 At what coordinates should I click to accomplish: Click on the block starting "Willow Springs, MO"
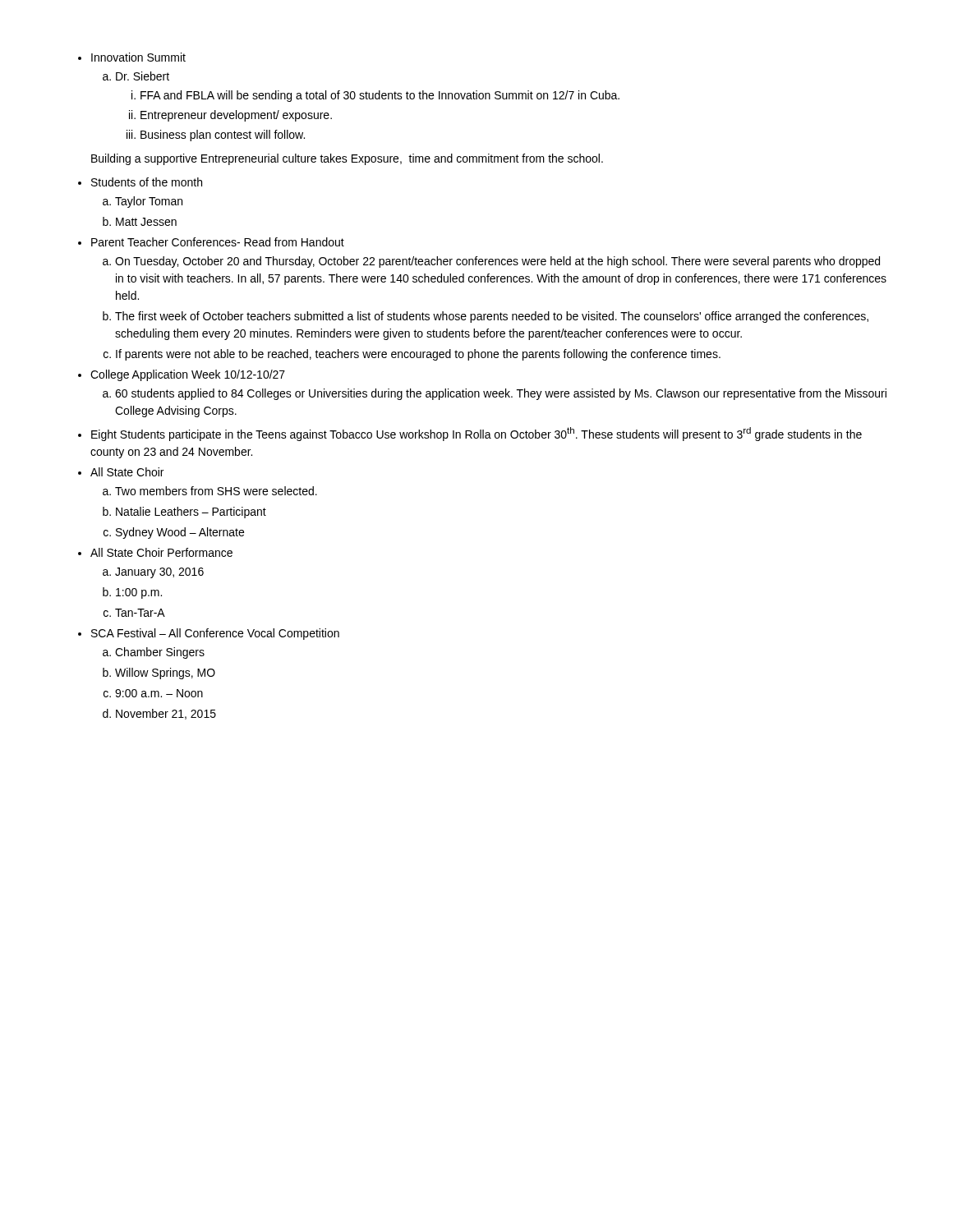(x=165, y=672)
